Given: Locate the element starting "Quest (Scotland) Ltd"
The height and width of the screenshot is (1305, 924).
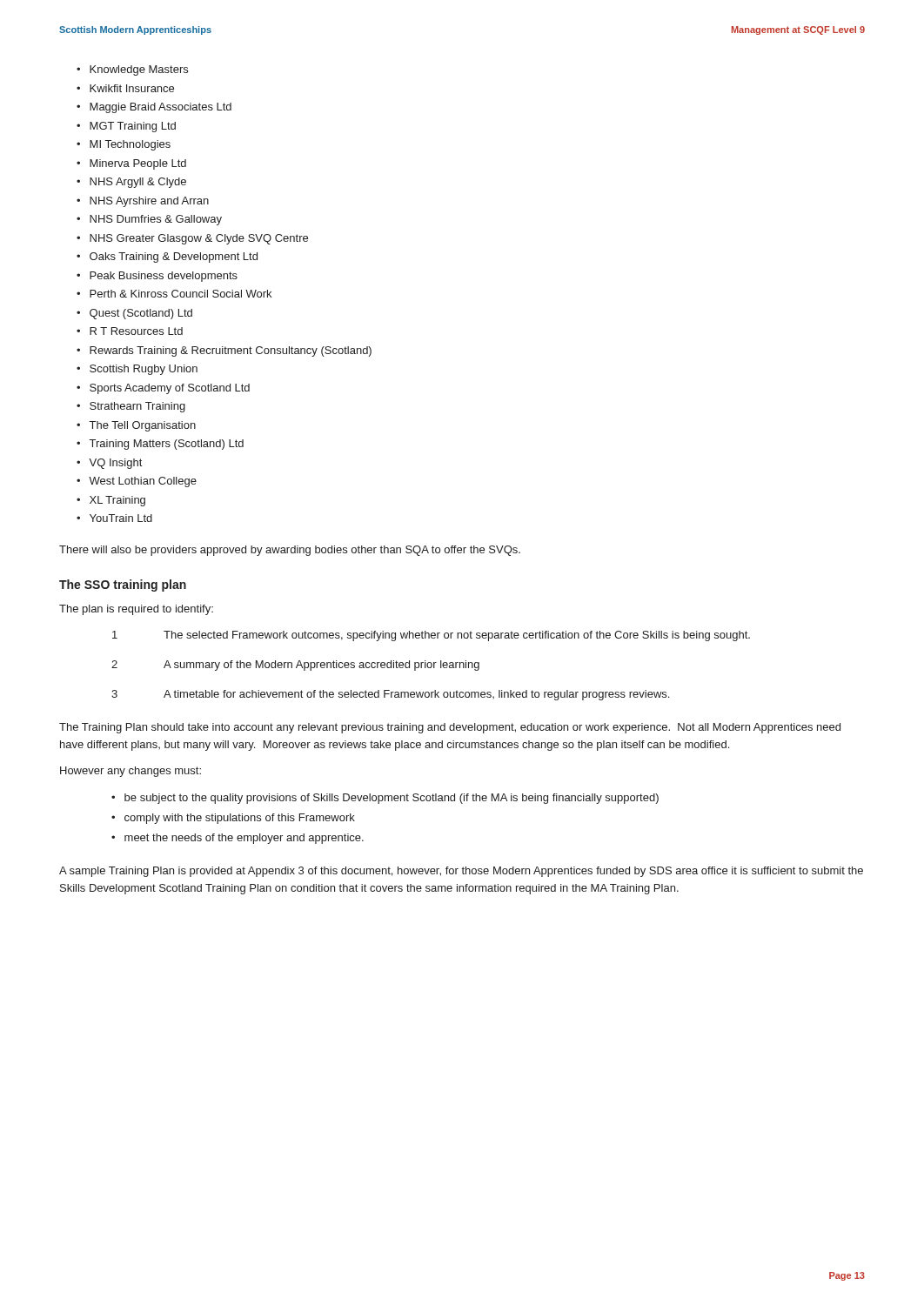Looking at the screenshot, I should point(141,312).
